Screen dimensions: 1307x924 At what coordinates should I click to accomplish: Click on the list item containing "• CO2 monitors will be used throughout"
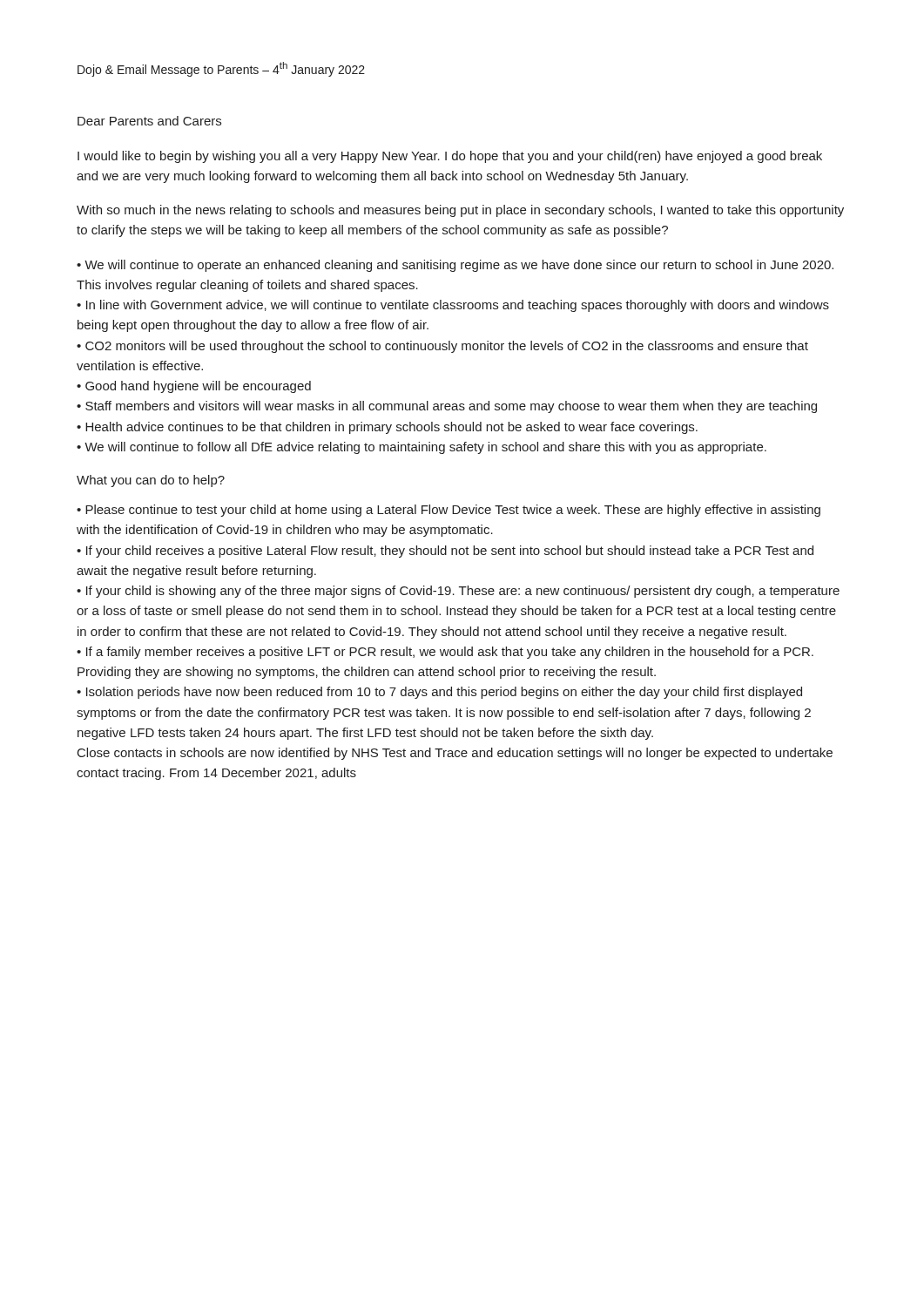click(x=442, y=355)
